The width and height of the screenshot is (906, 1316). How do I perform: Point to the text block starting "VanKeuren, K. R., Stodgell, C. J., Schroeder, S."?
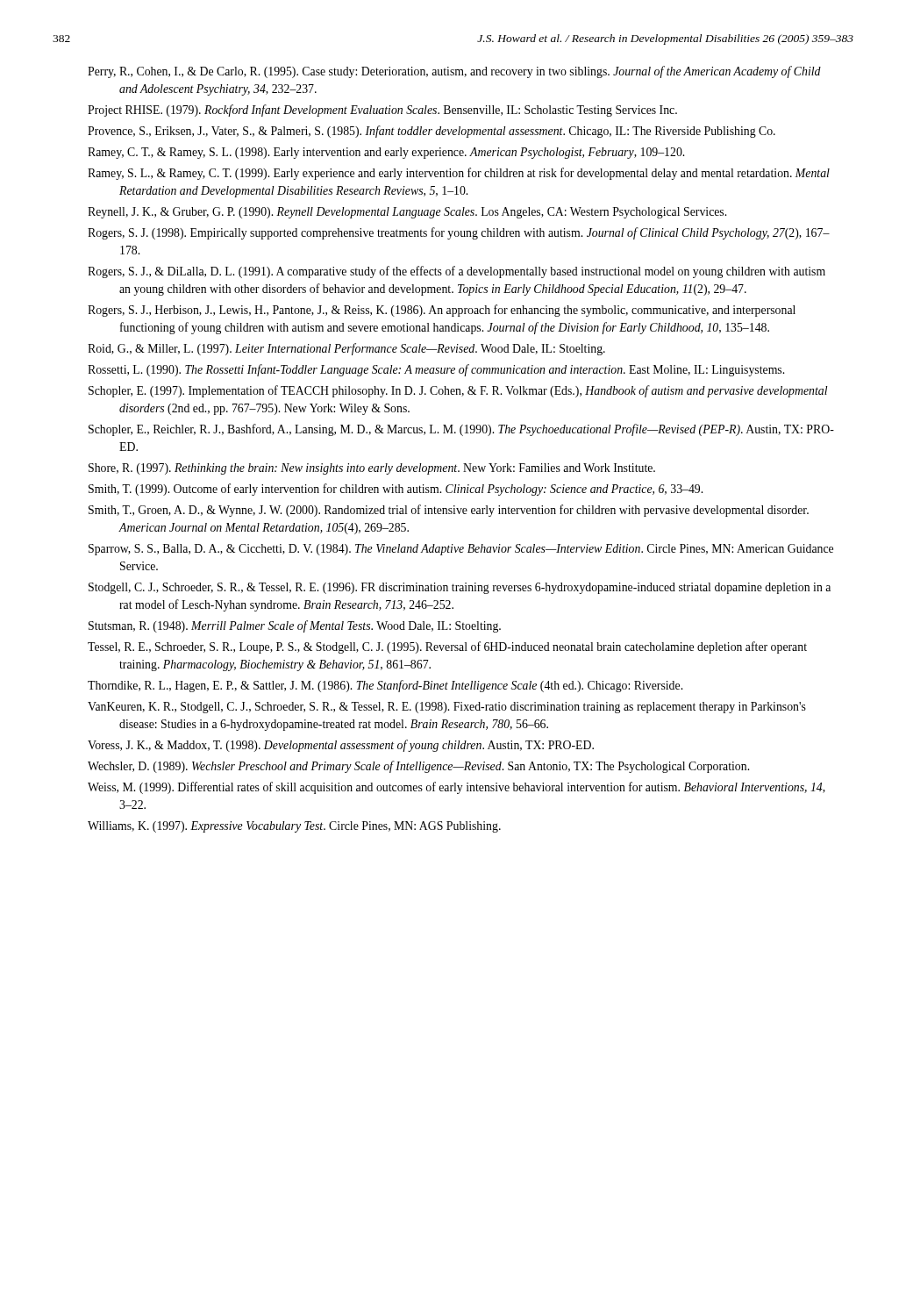[447, 715]
